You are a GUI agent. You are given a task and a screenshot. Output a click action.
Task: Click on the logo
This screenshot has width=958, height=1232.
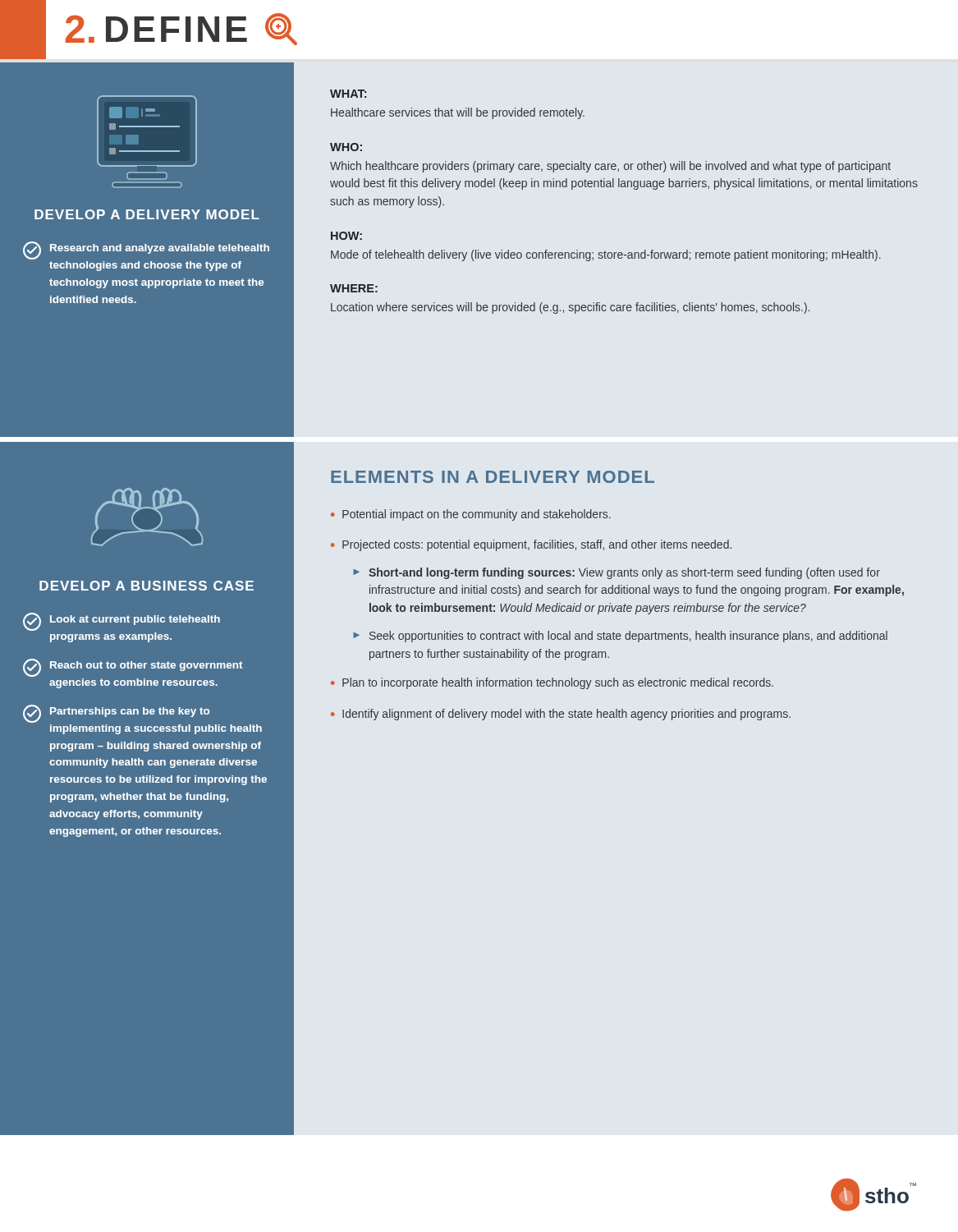872,1195
